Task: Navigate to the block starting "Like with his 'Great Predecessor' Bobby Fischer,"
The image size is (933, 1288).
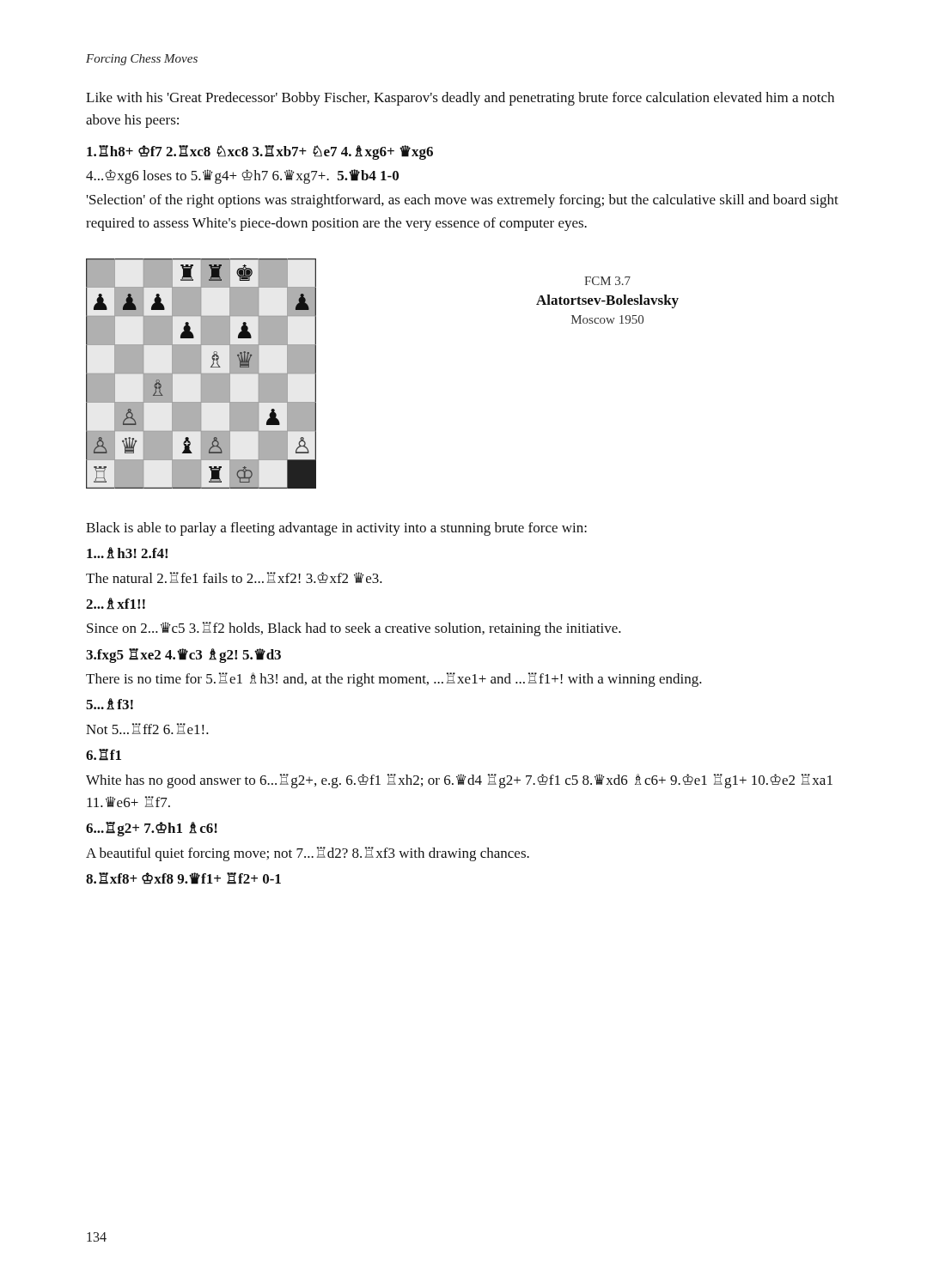Action: click(x=460, y=109)
